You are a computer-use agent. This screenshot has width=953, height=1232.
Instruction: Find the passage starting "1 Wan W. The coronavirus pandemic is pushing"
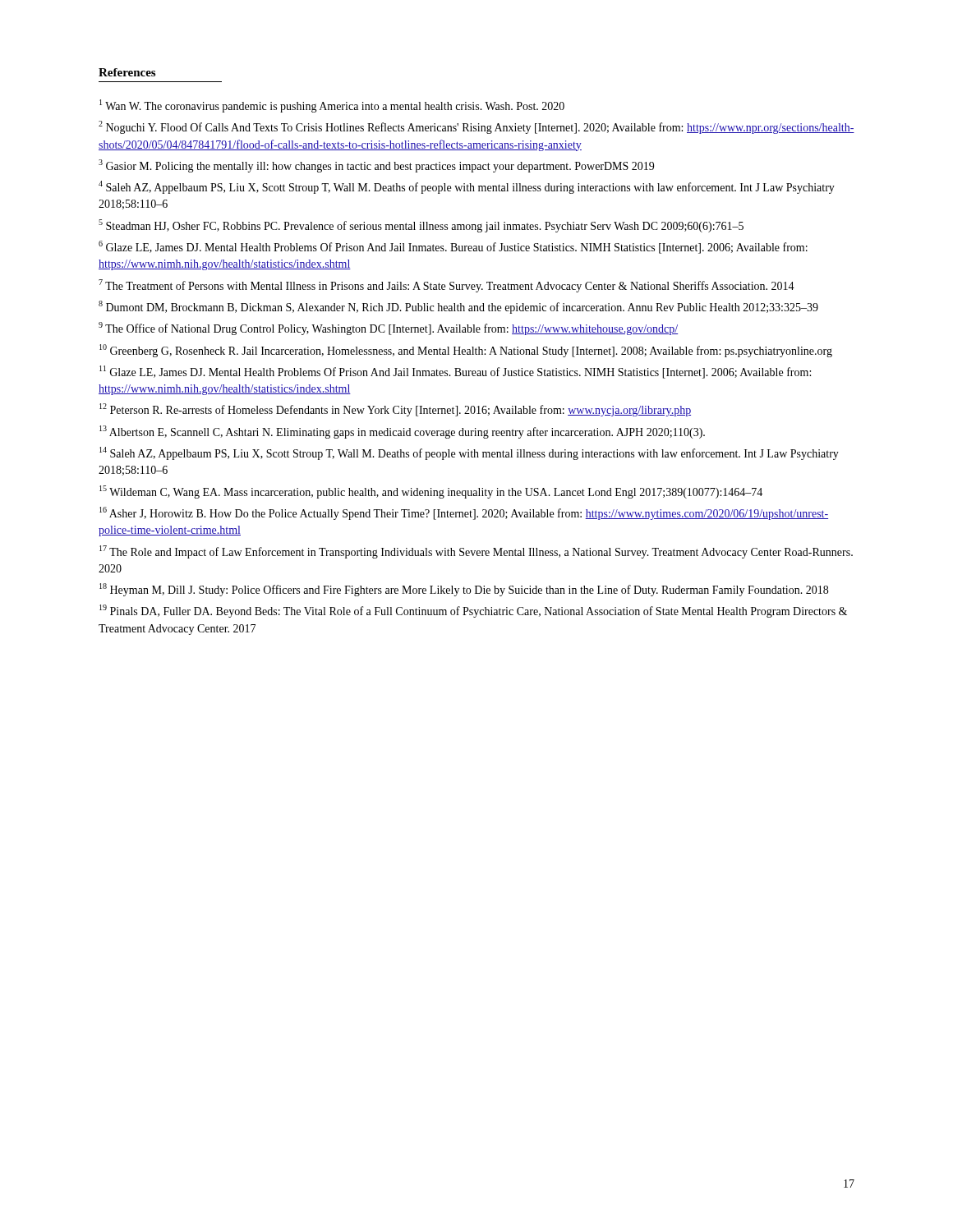332,106
